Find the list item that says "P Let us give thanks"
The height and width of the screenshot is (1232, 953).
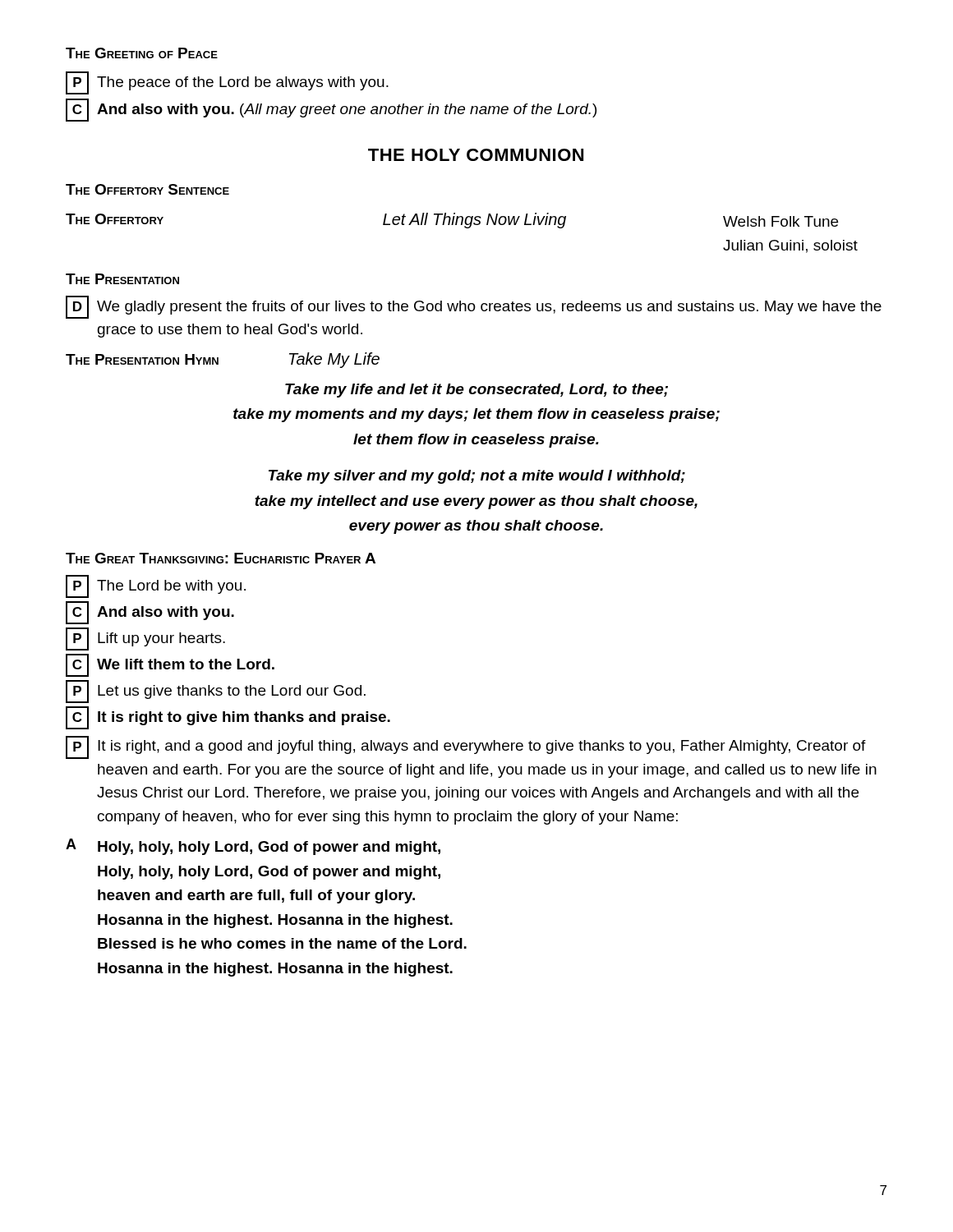point(216,692)
